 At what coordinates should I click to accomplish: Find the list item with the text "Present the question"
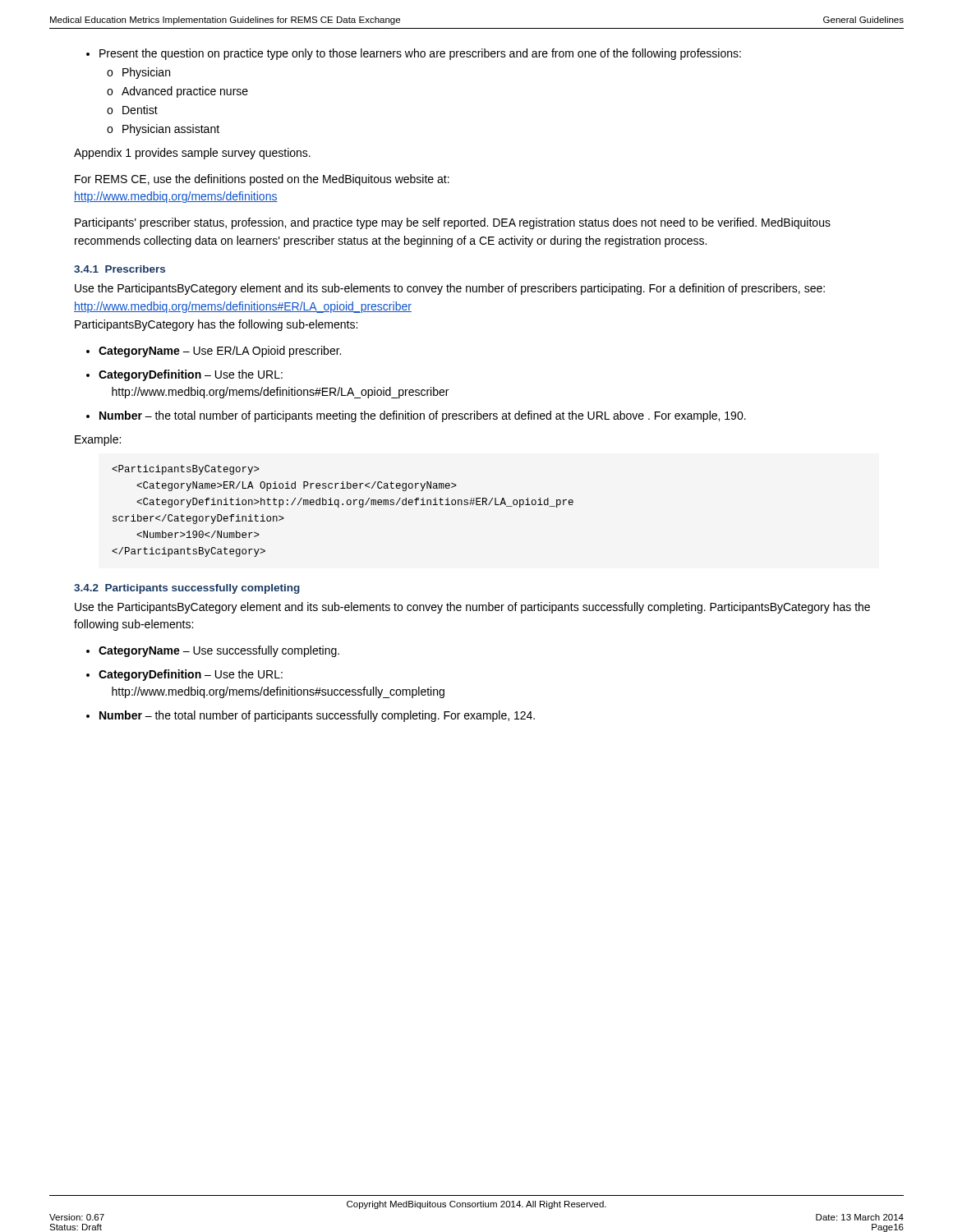[414, 54]
